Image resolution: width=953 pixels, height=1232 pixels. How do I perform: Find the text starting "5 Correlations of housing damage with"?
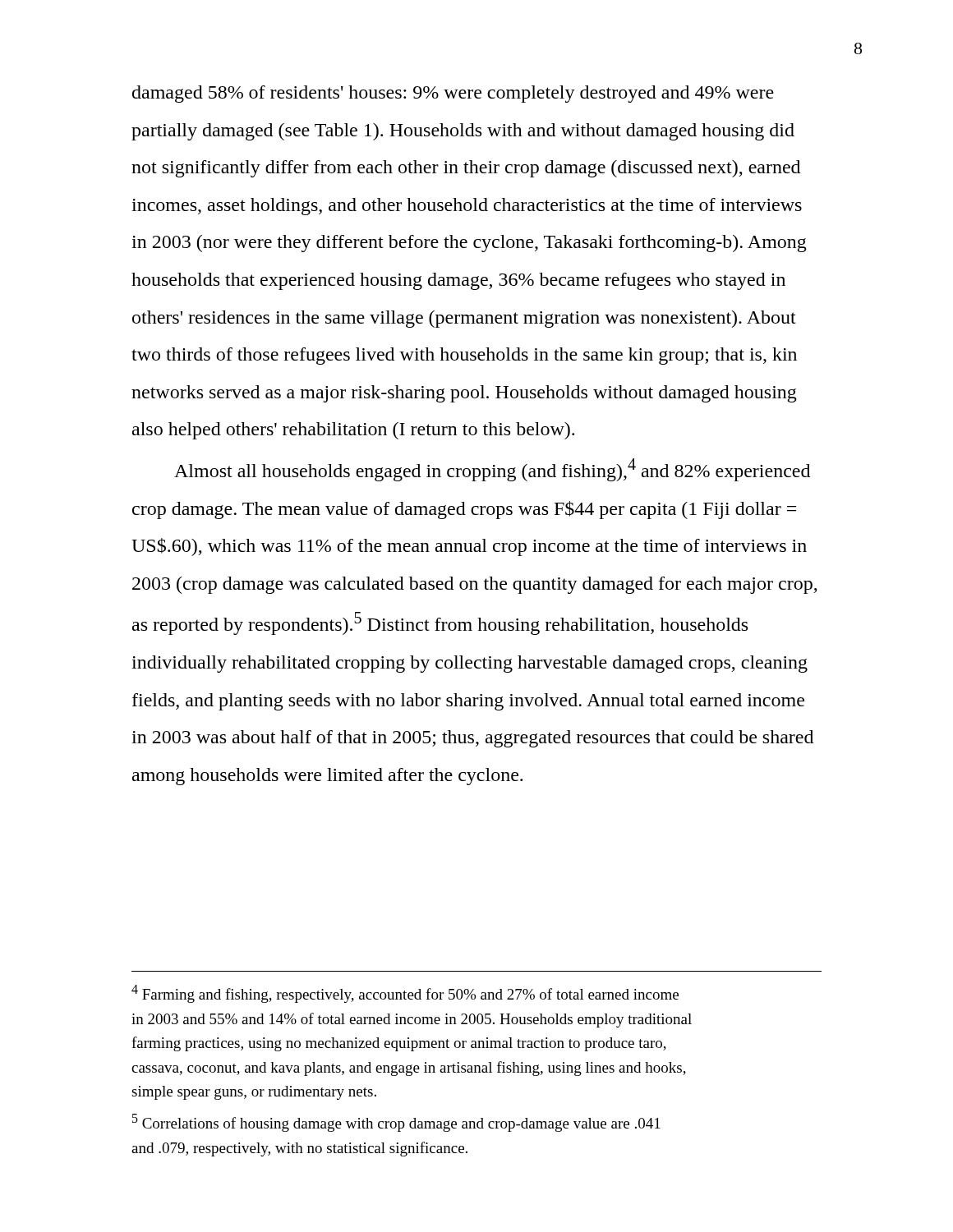coord(476,1134)
